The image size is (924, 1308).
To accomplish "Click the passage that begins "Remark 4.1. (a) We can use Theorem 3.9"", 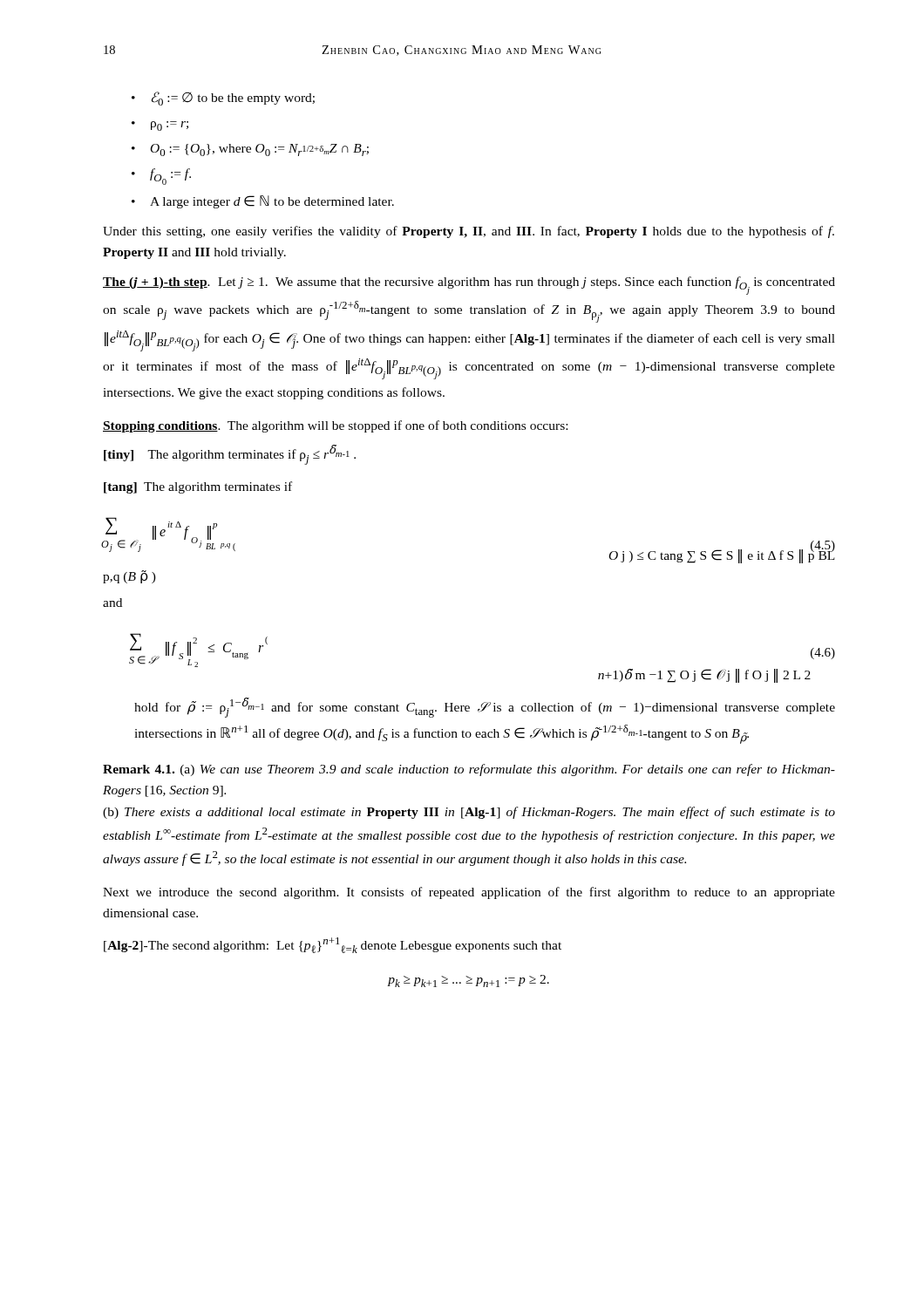I will (x=469, y=814).
